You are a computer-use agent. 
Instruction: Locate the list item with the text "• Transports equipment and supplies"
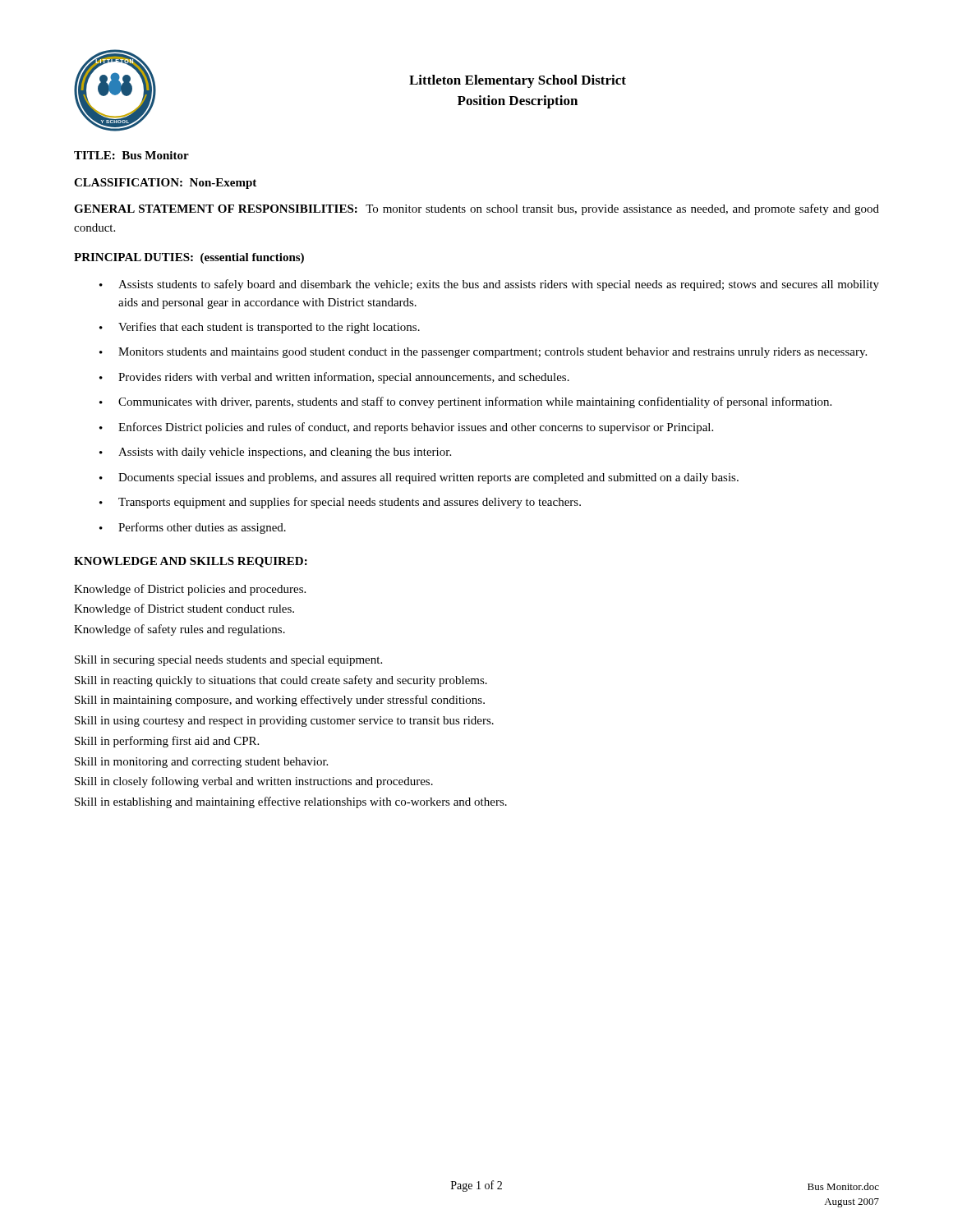[489, 502]
